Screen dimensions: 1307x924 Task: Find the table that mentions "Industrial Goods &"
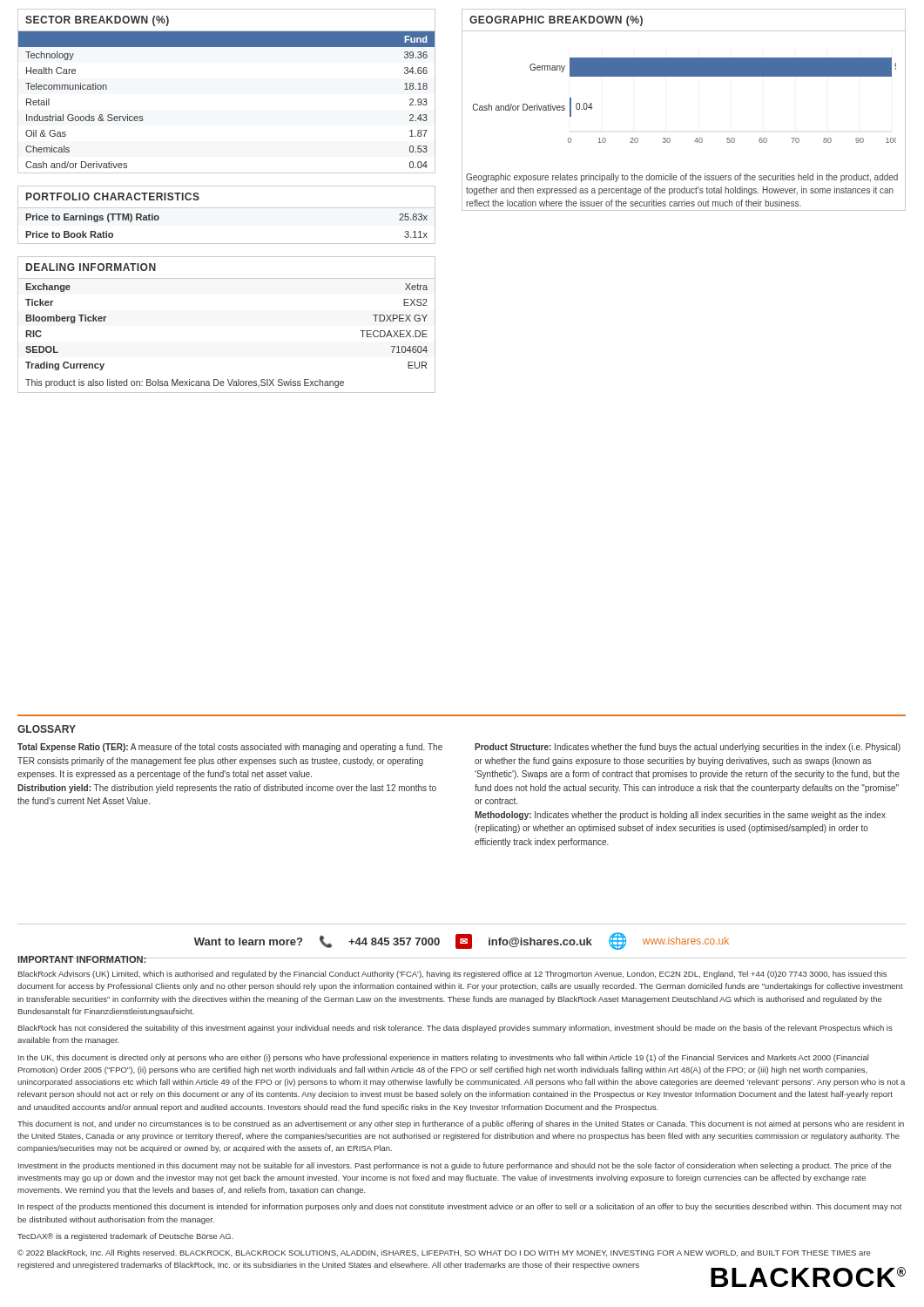point(226,102)
